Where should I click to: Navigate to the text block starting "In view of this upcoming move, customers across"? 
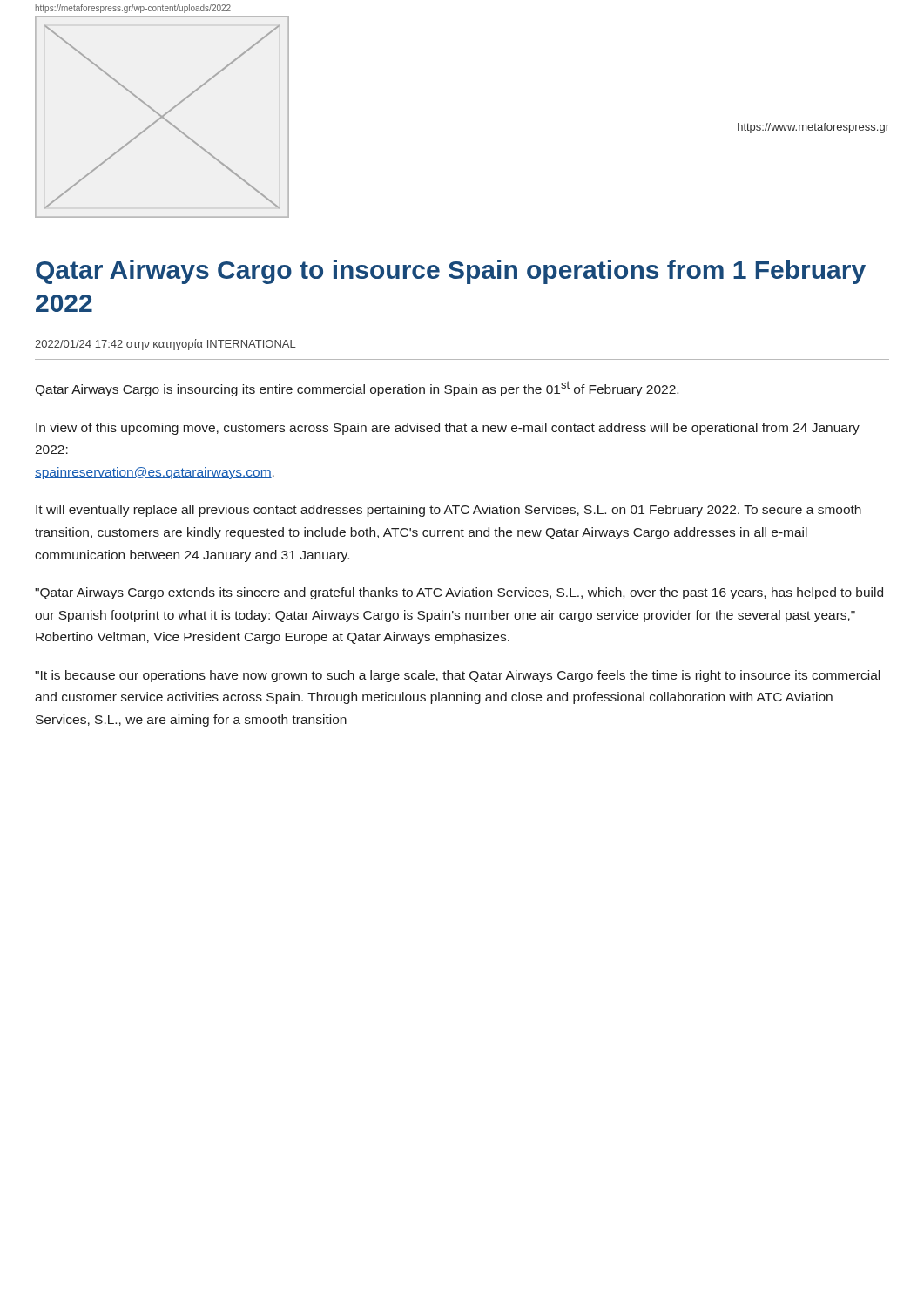(448, 429)
